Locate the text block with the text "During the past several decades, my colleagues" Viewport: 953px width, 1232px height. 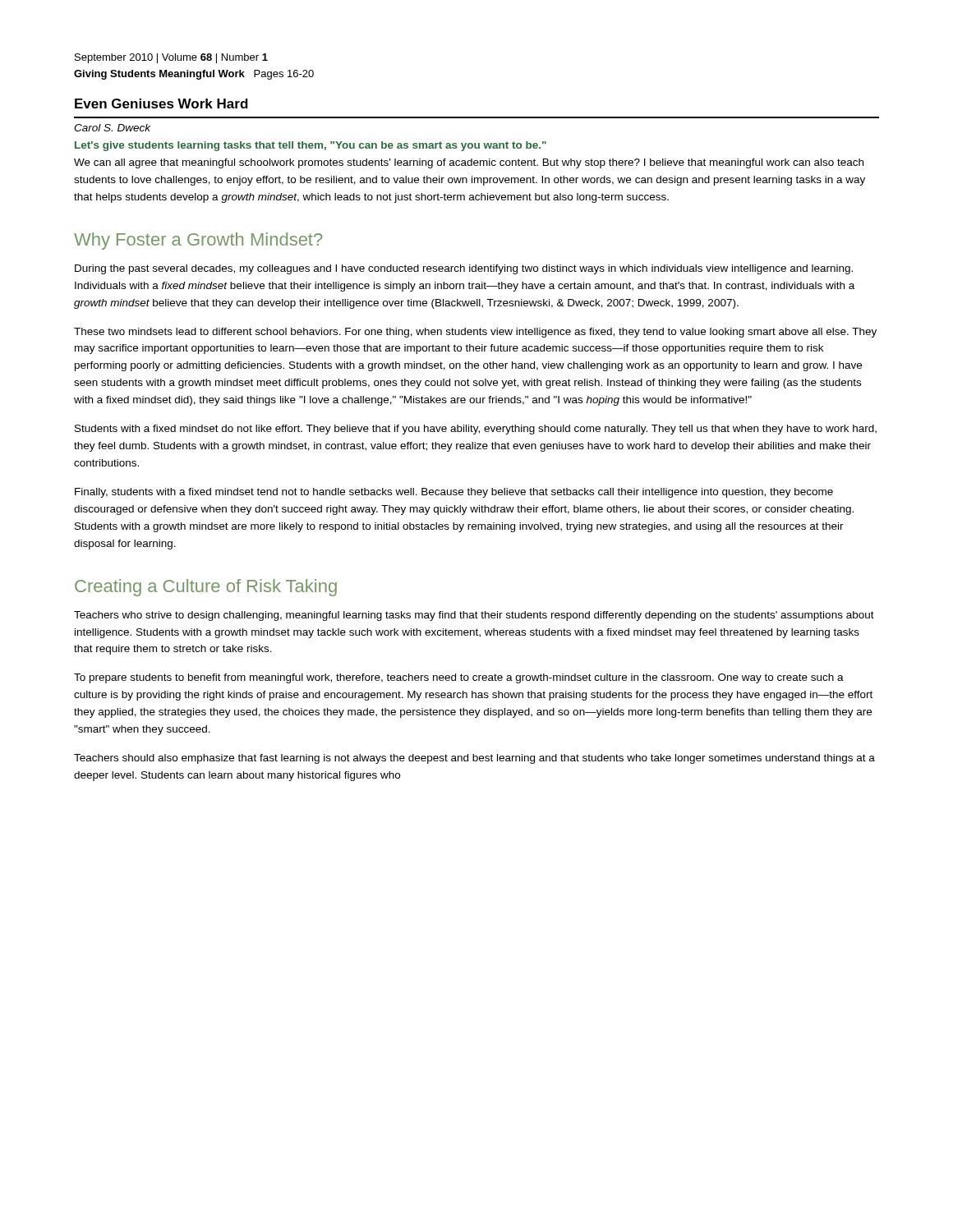464,285
